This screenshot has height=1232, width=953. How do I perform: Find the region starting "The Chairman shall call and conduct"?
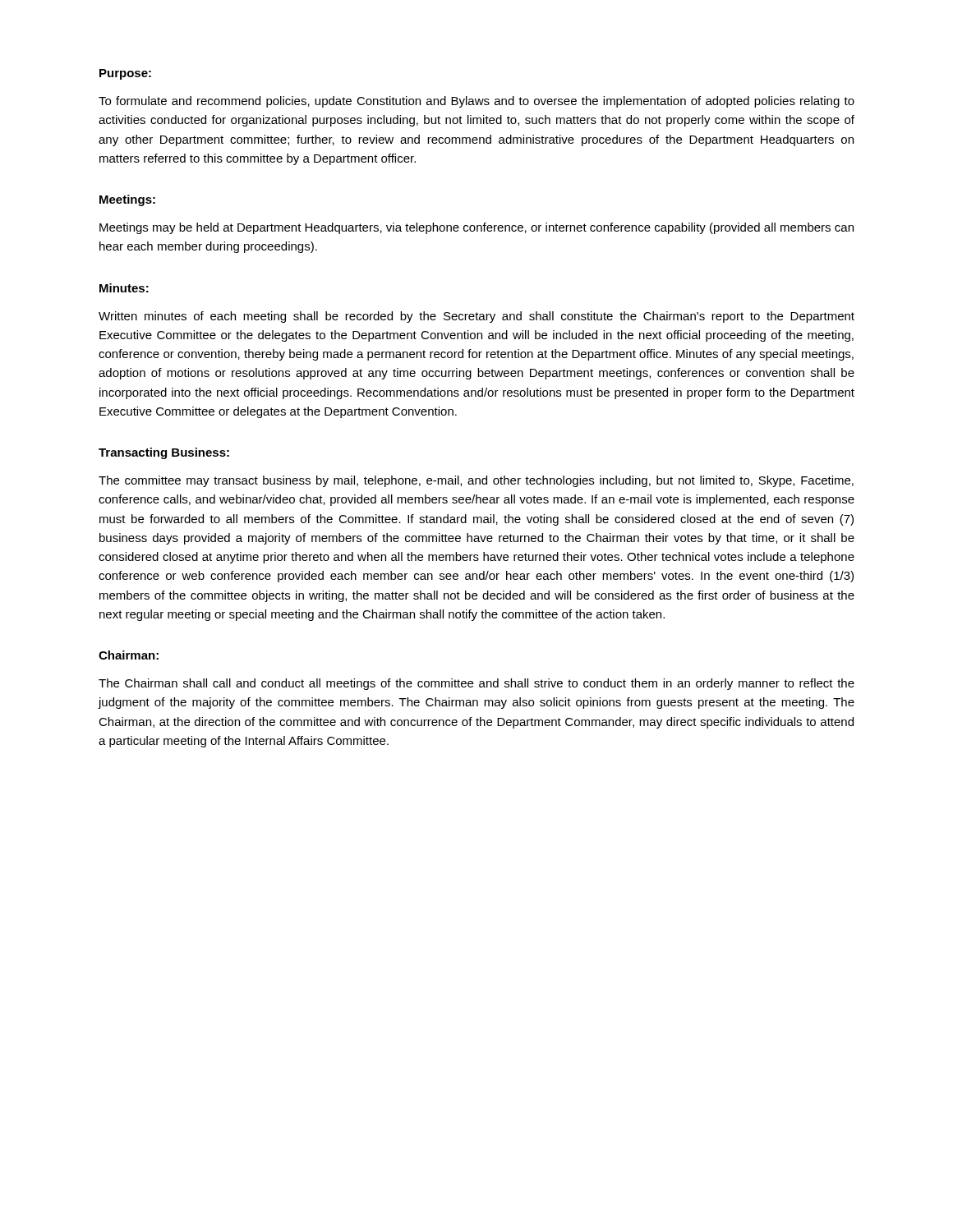point(476,712)
